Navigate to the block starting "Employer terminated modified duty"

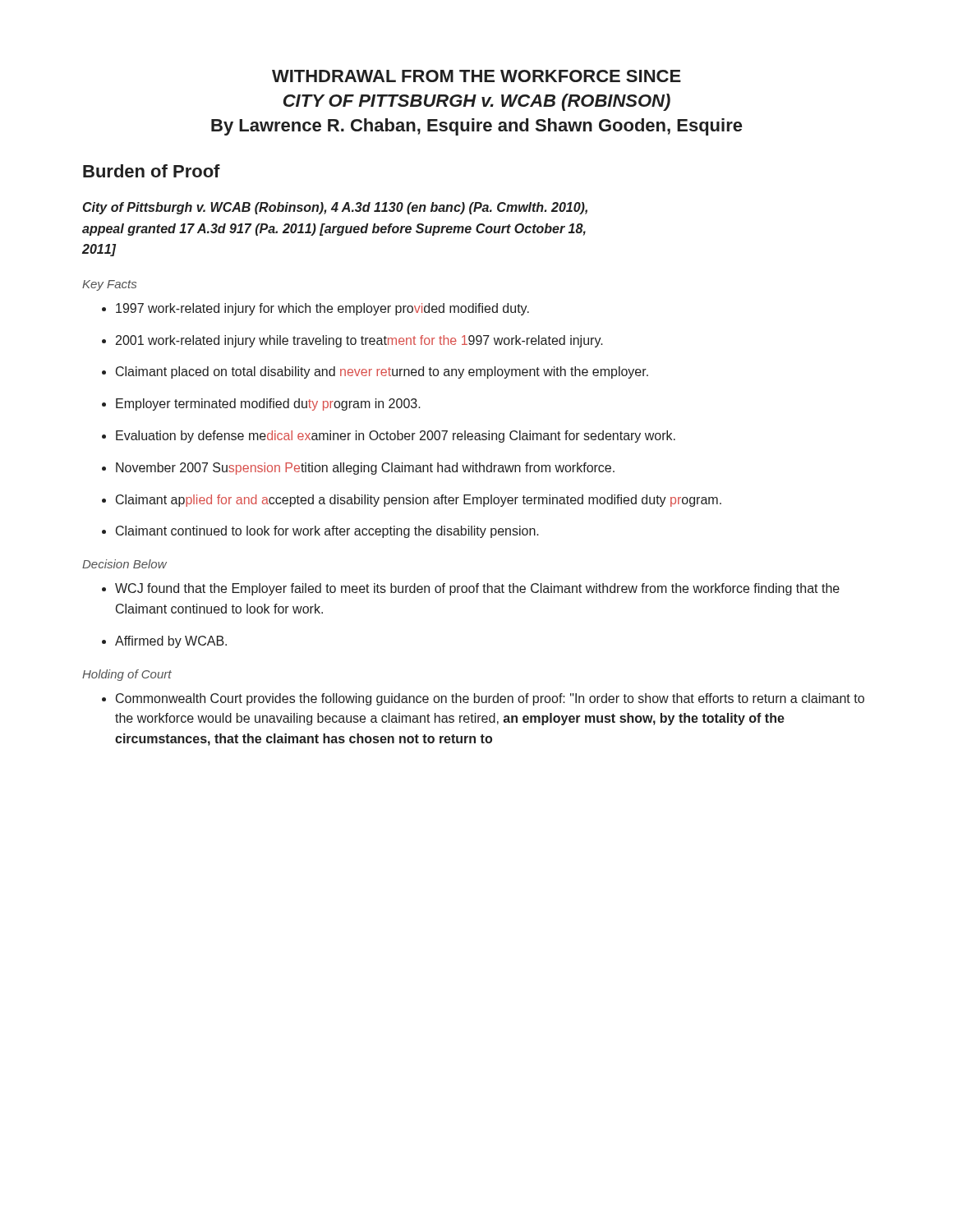tap(268, 404)
